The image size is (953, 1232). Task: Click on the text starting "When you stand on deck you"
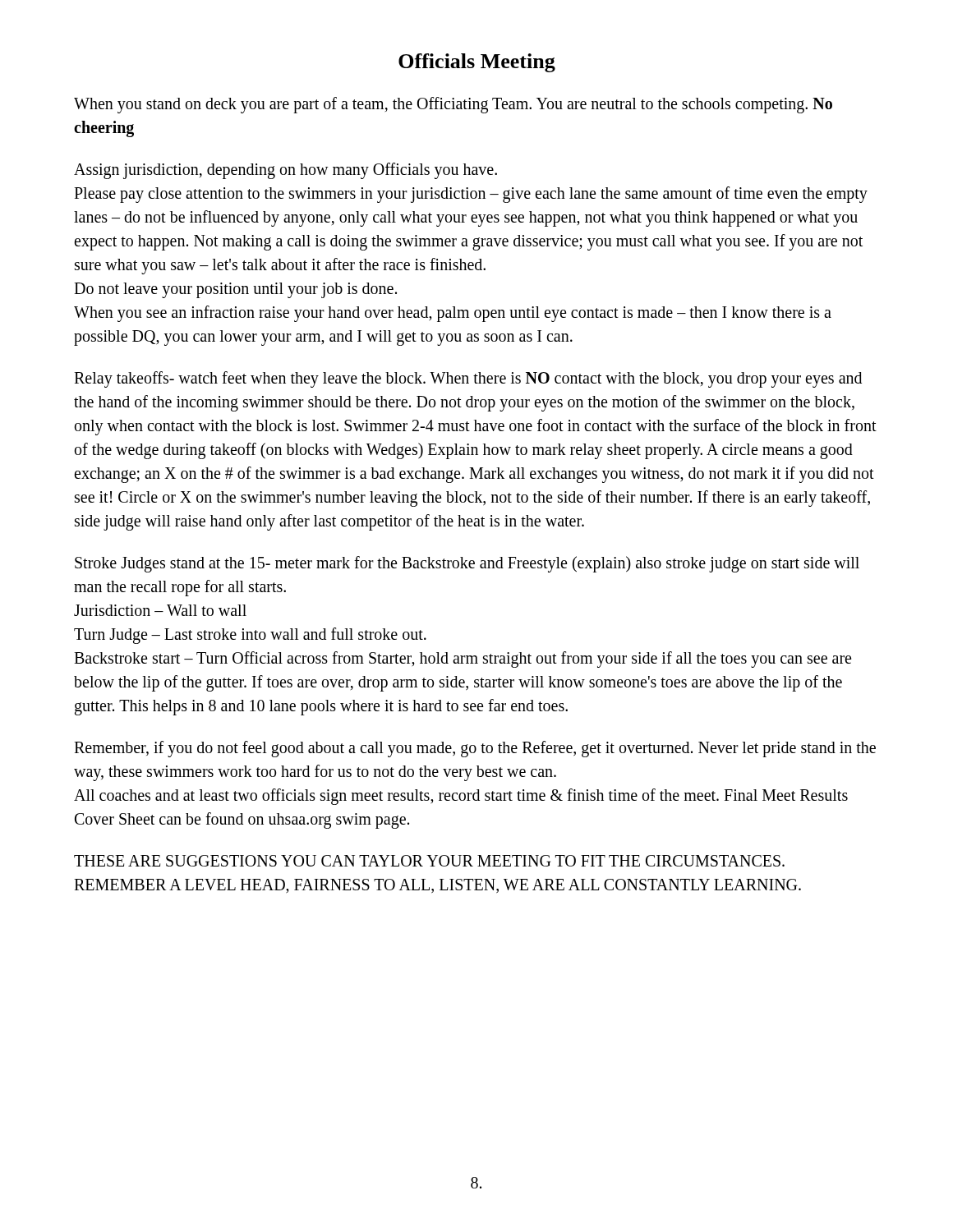point(453,115)
